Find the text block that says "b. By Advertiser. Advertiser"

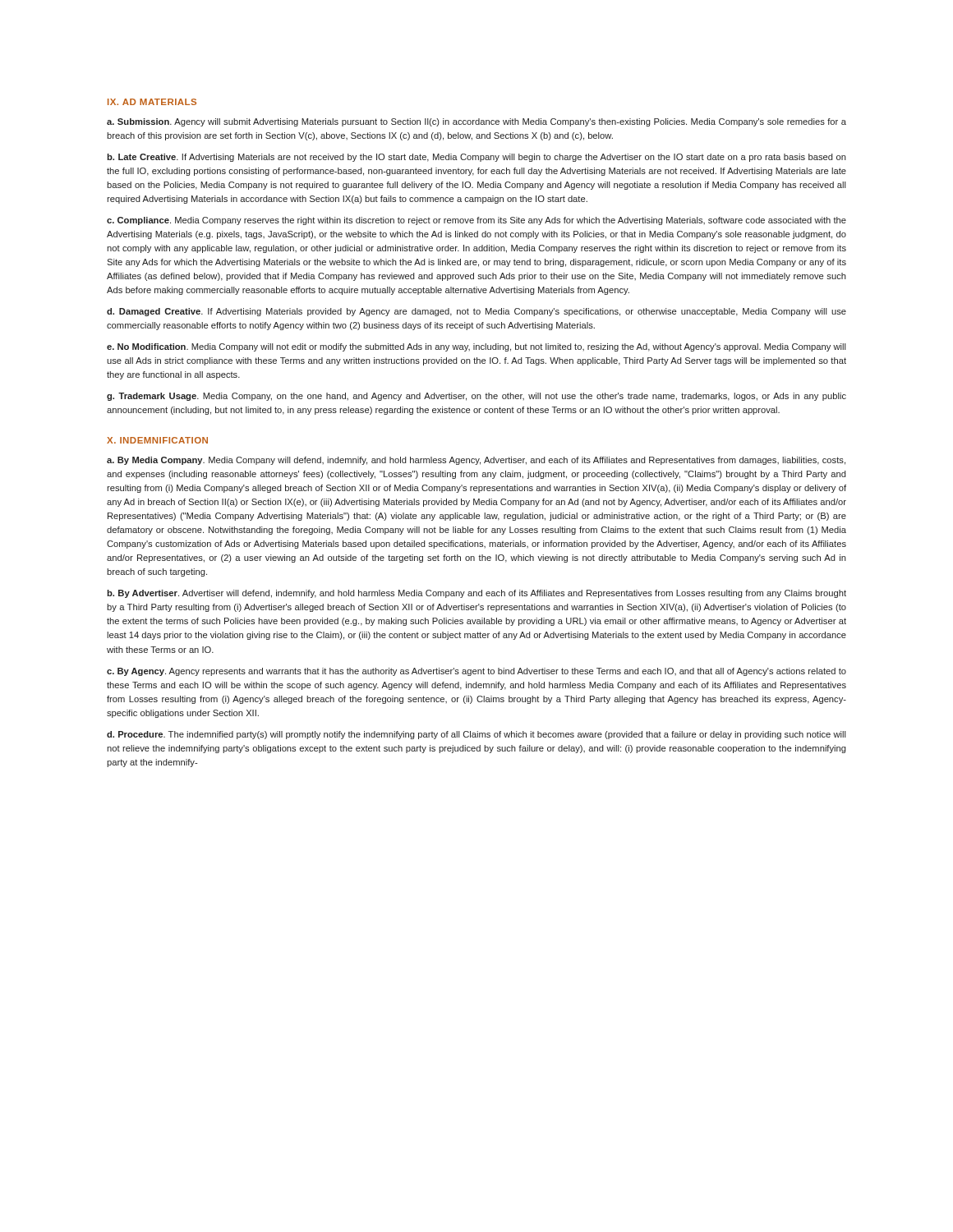(476, 621)
